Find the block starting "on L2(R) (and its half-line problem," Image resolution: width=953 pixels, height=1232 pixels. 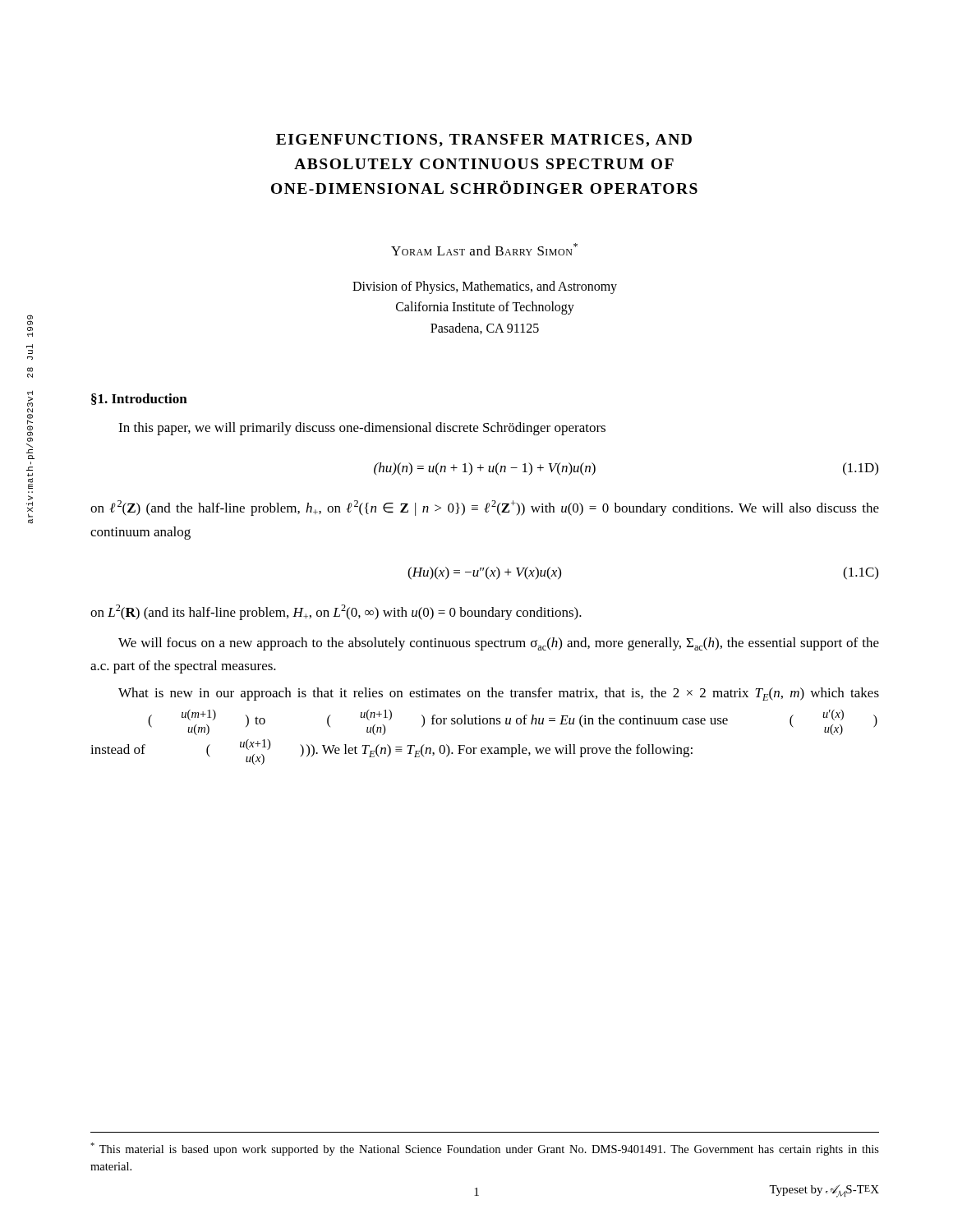[x=336, y=612]
